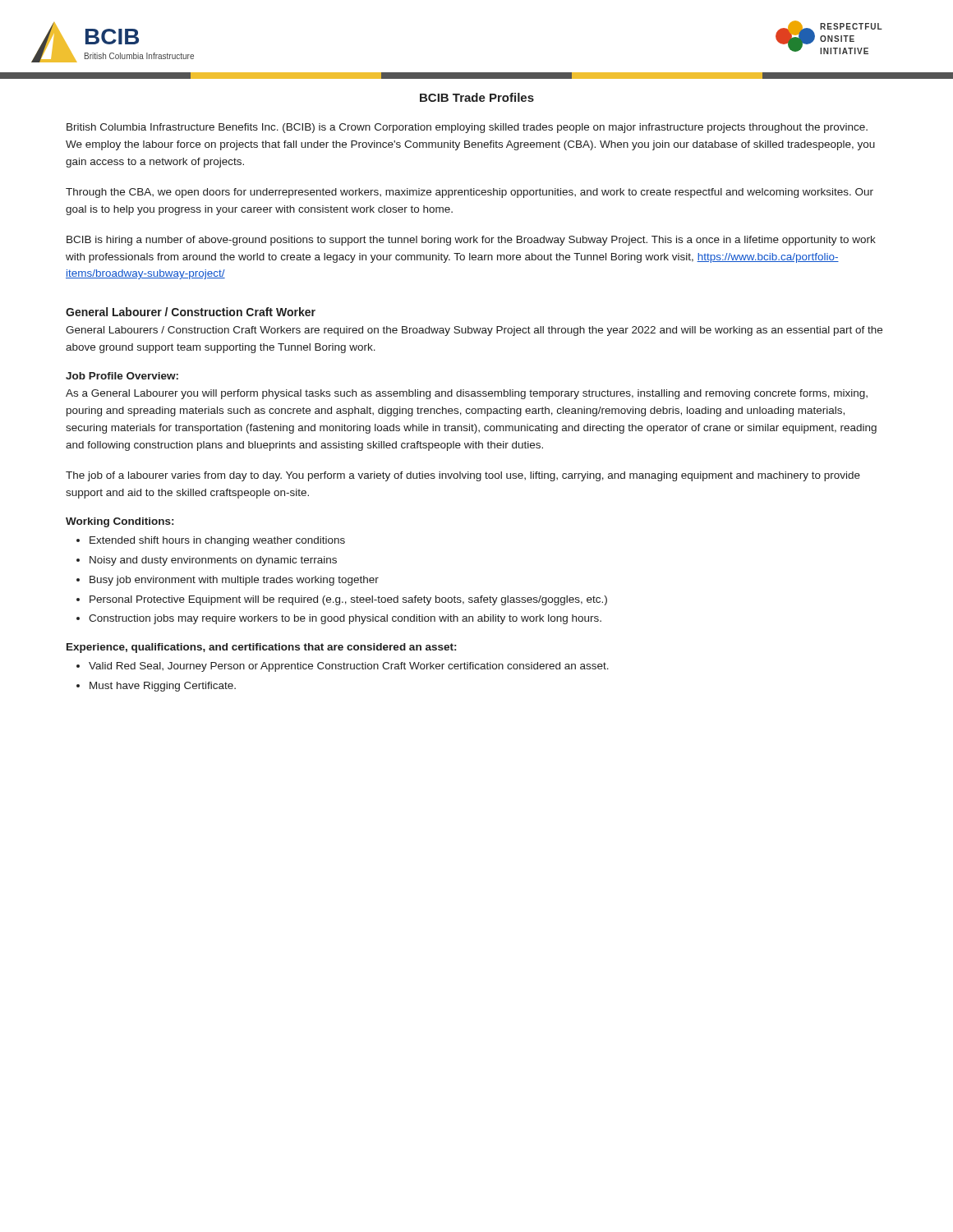Locate the passage starting "British Columbia Infrastructure Benefits Inc."

click(470, 144)
